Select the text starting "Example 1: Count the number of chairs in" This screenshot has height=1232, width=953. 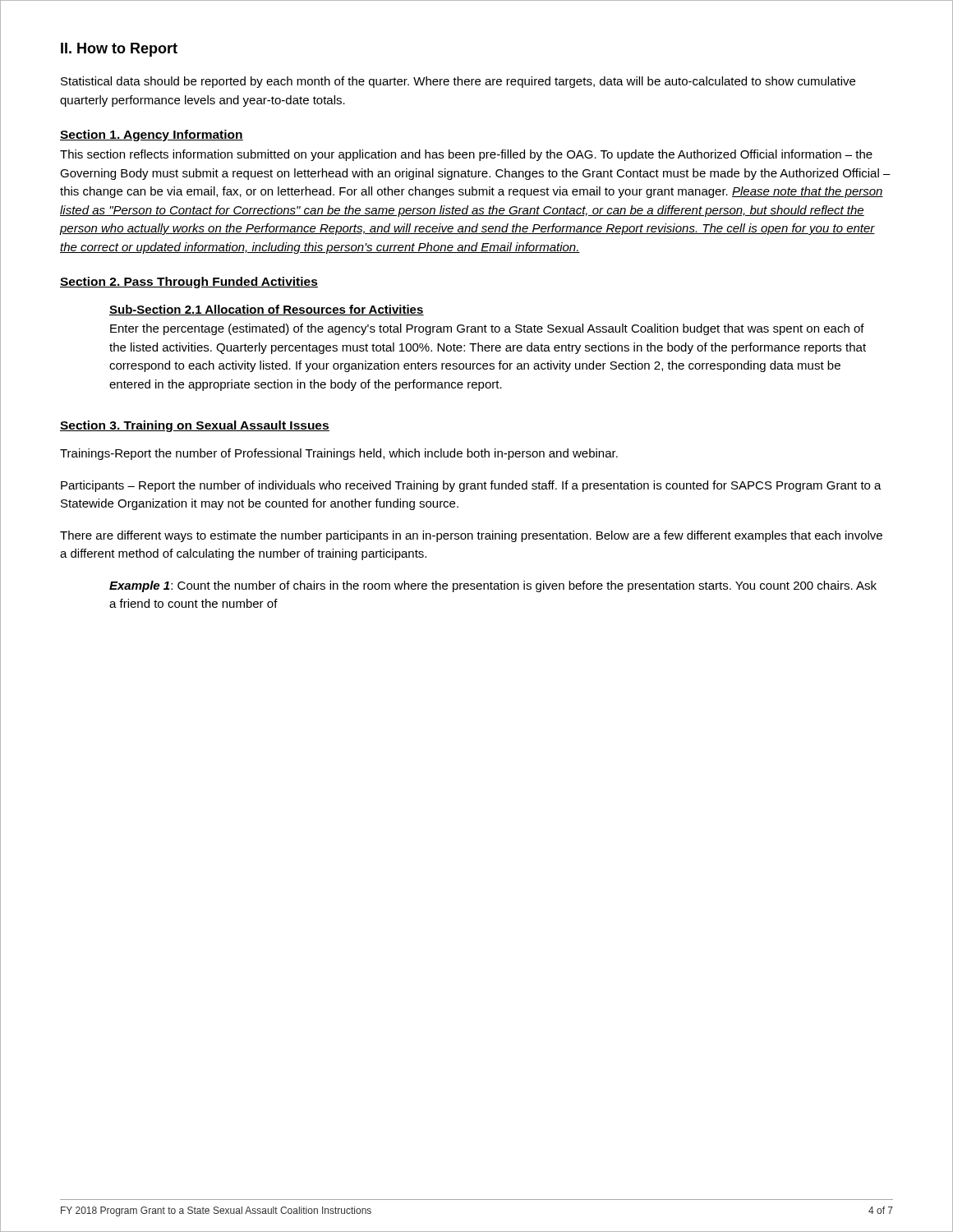click(493, 595)
